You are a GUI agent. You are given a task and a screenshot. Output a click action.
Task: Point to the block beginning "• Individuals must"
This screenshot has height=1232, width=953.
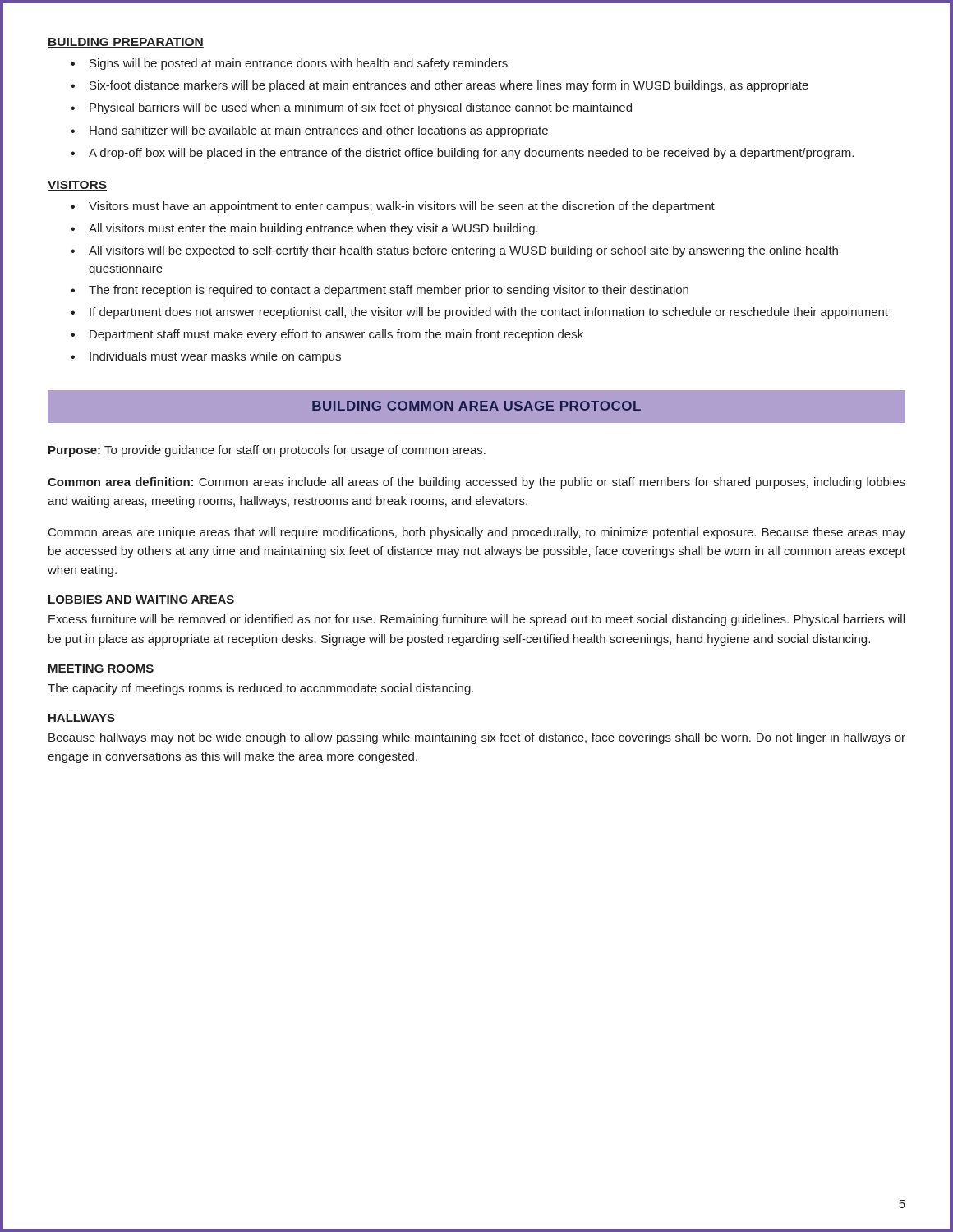(x=206, y=357)
